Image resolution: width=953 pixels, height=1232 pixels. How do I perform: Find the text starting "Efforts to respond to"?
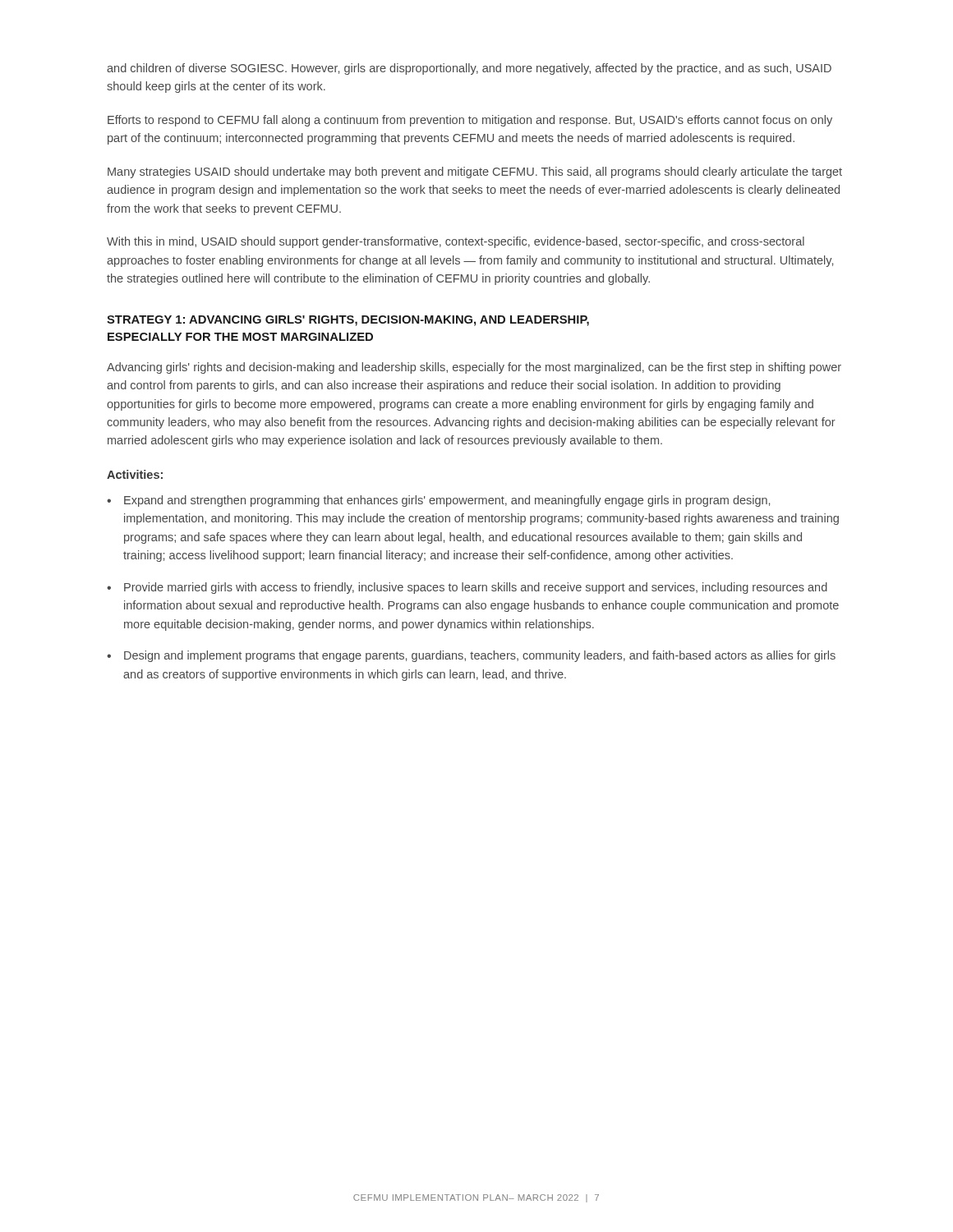pyautogui.click(x=470, y=129)
